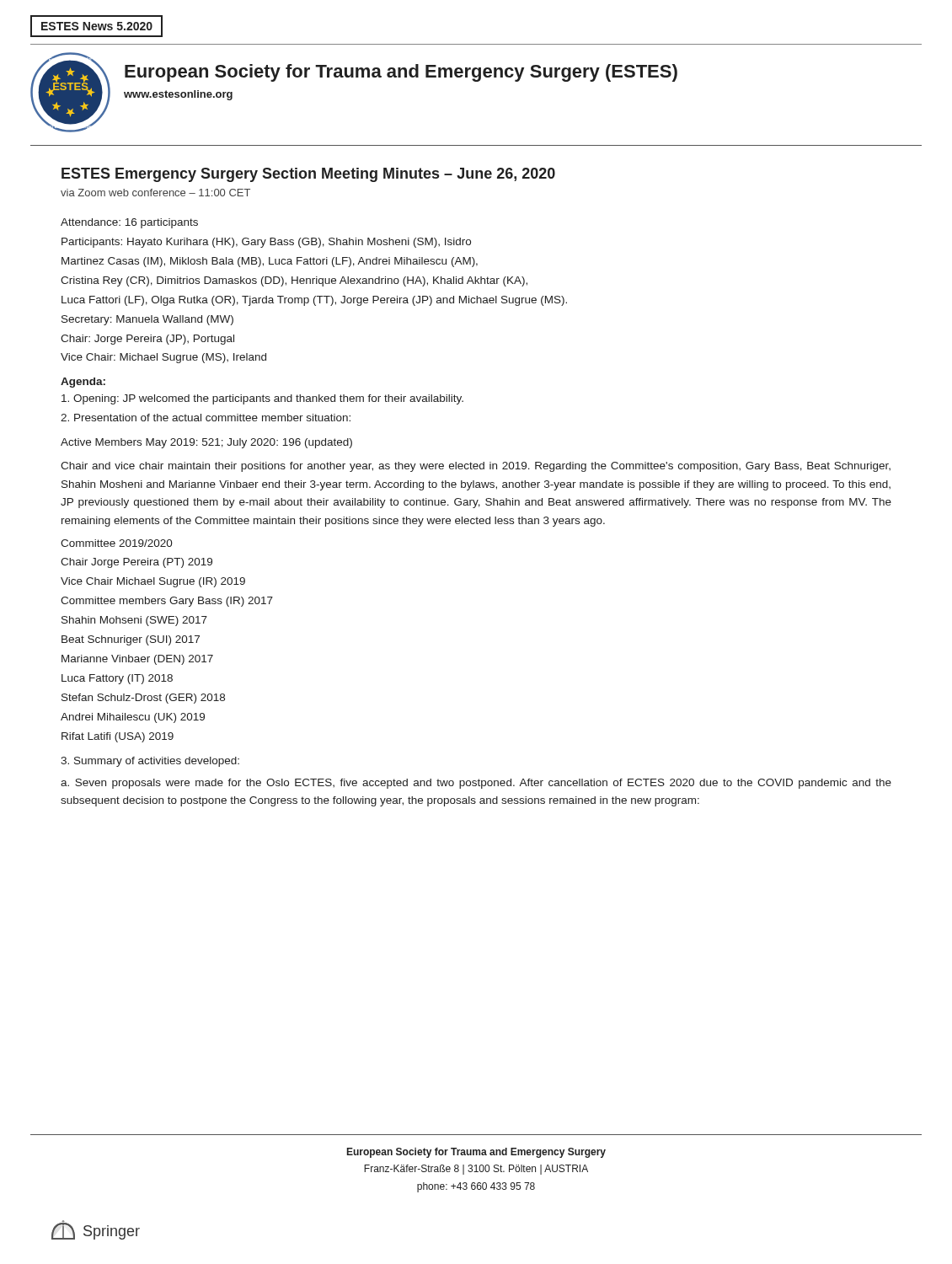Find the block starting "Luca Fattori (LF), Olga Rutka (OR),"
The width and height of the screenshot is (952, 1264).
pos(314,299)
